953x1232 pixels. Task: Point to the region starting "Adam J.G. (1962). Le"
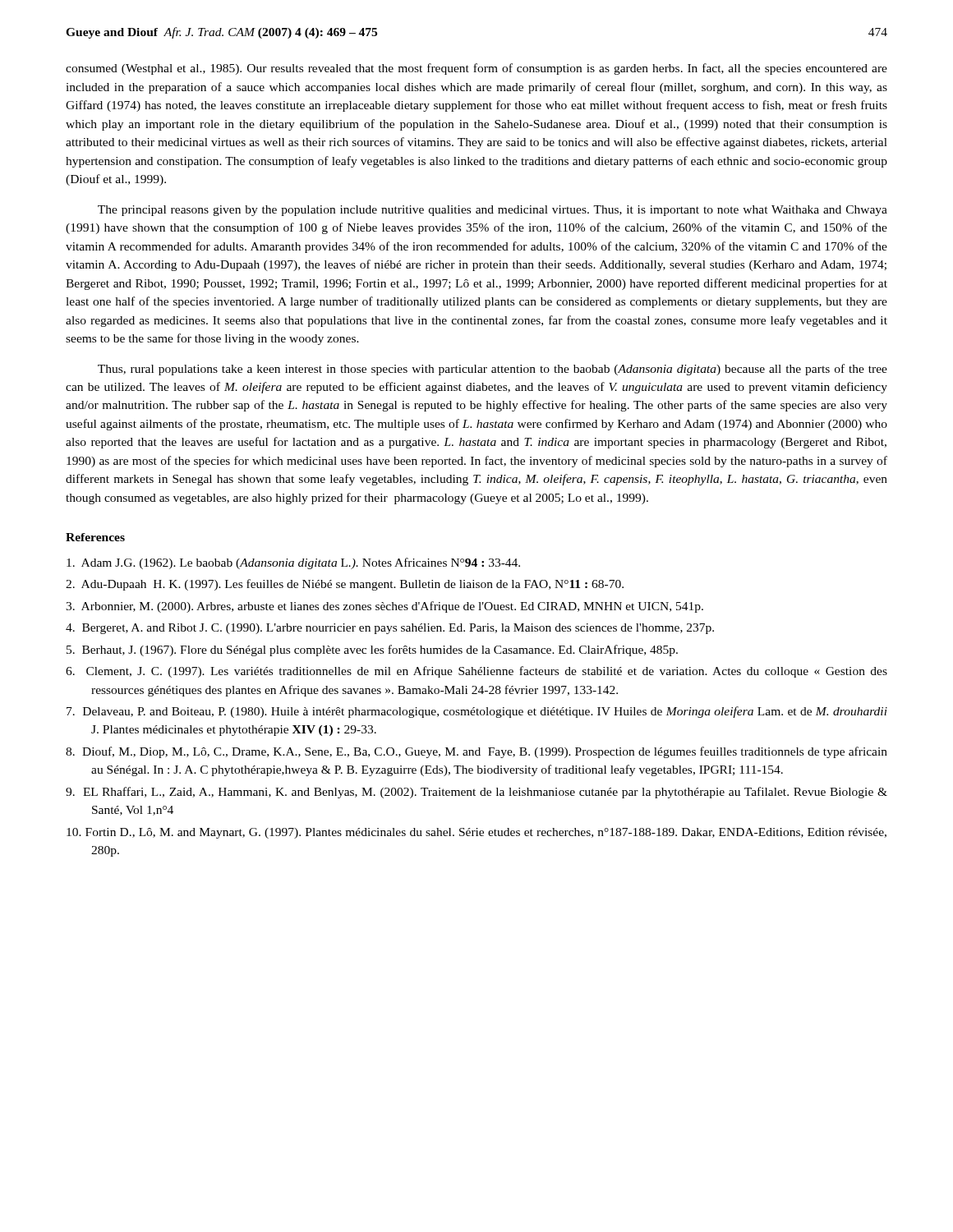coord(293,562)
